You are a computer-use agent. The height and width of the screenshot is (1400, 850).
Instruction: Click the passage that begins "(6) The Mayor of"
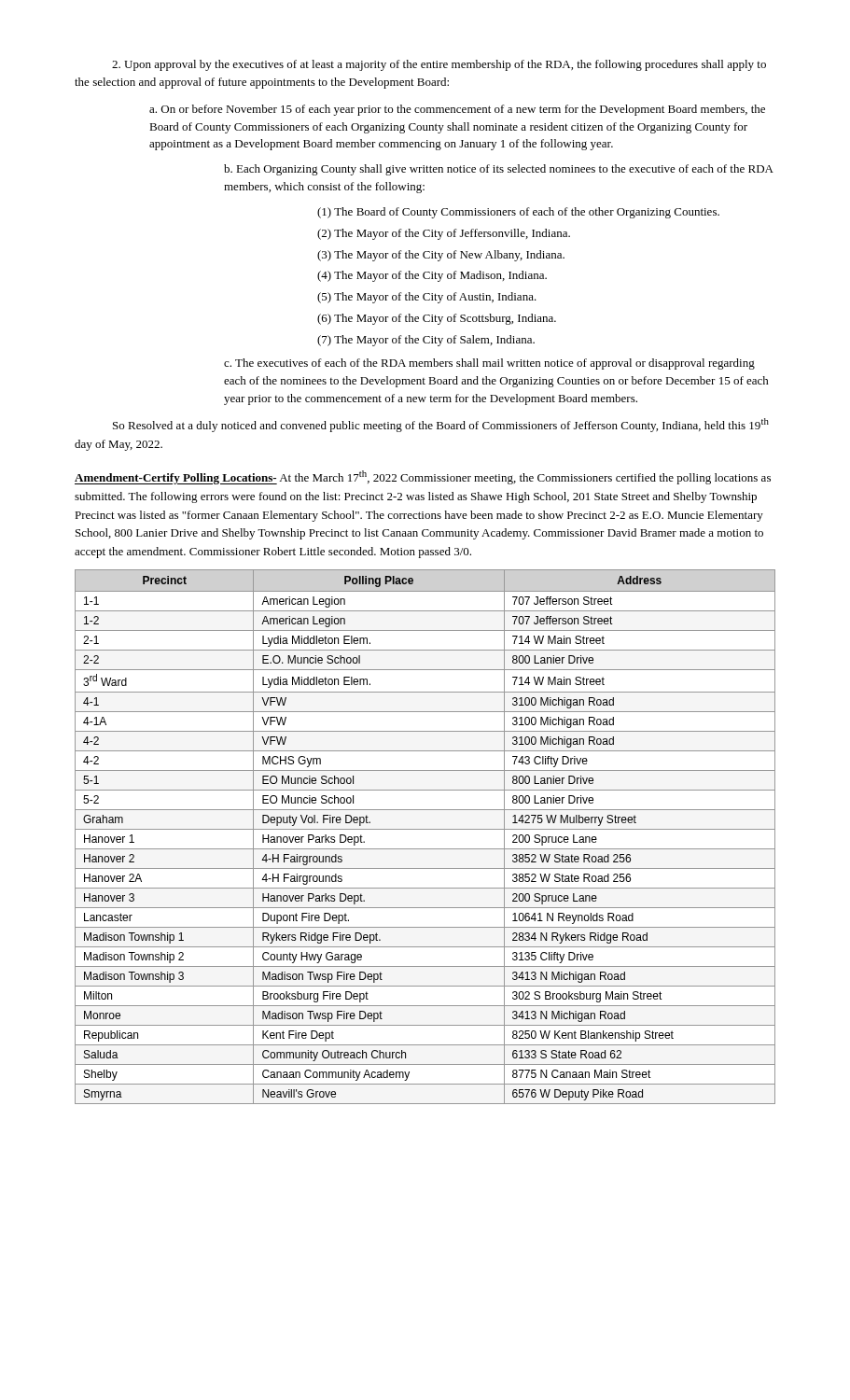point(437,318)
